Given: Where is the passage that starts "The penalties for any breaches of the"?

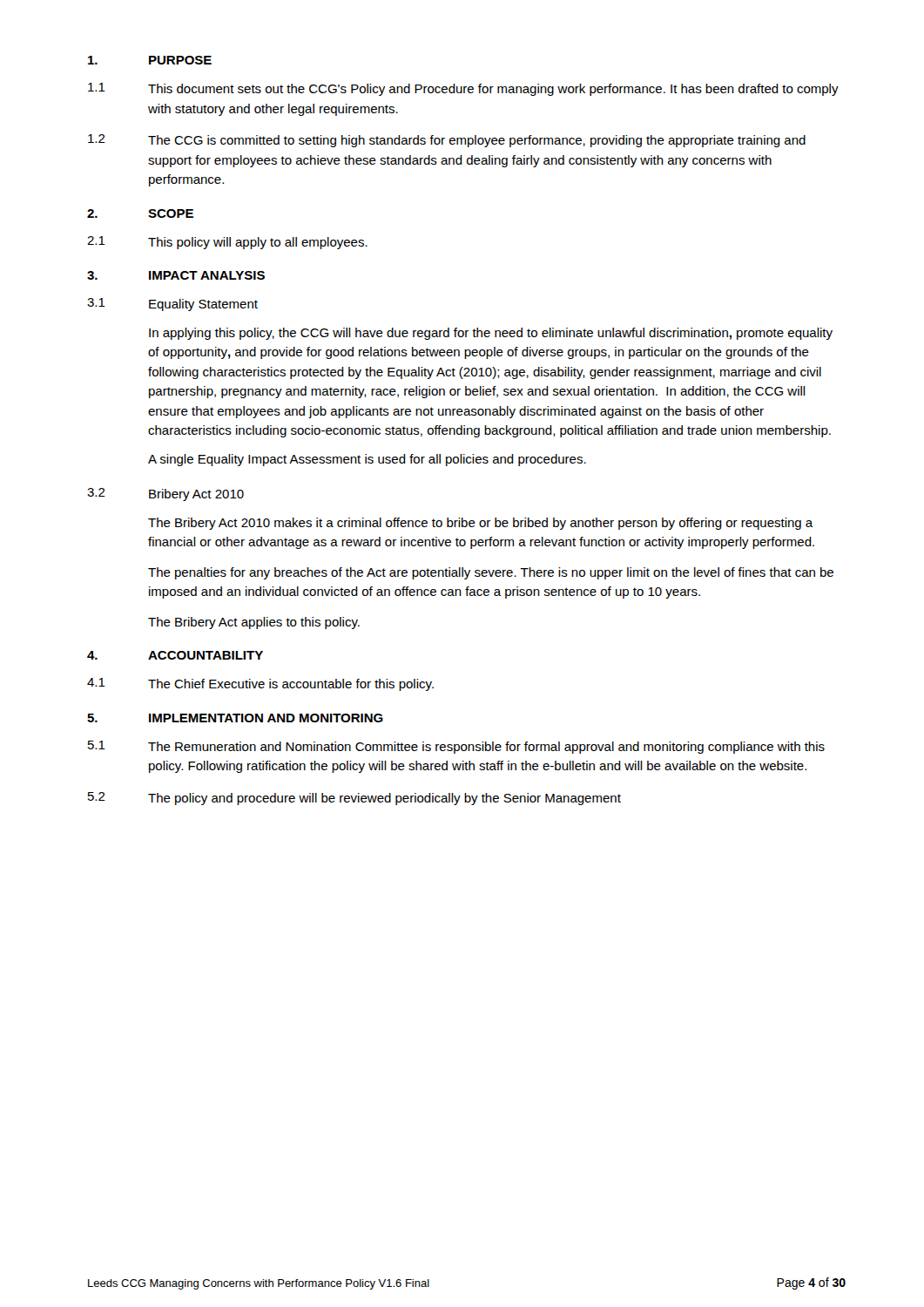Looking at the screenshot, I should [x=491, y=581].
